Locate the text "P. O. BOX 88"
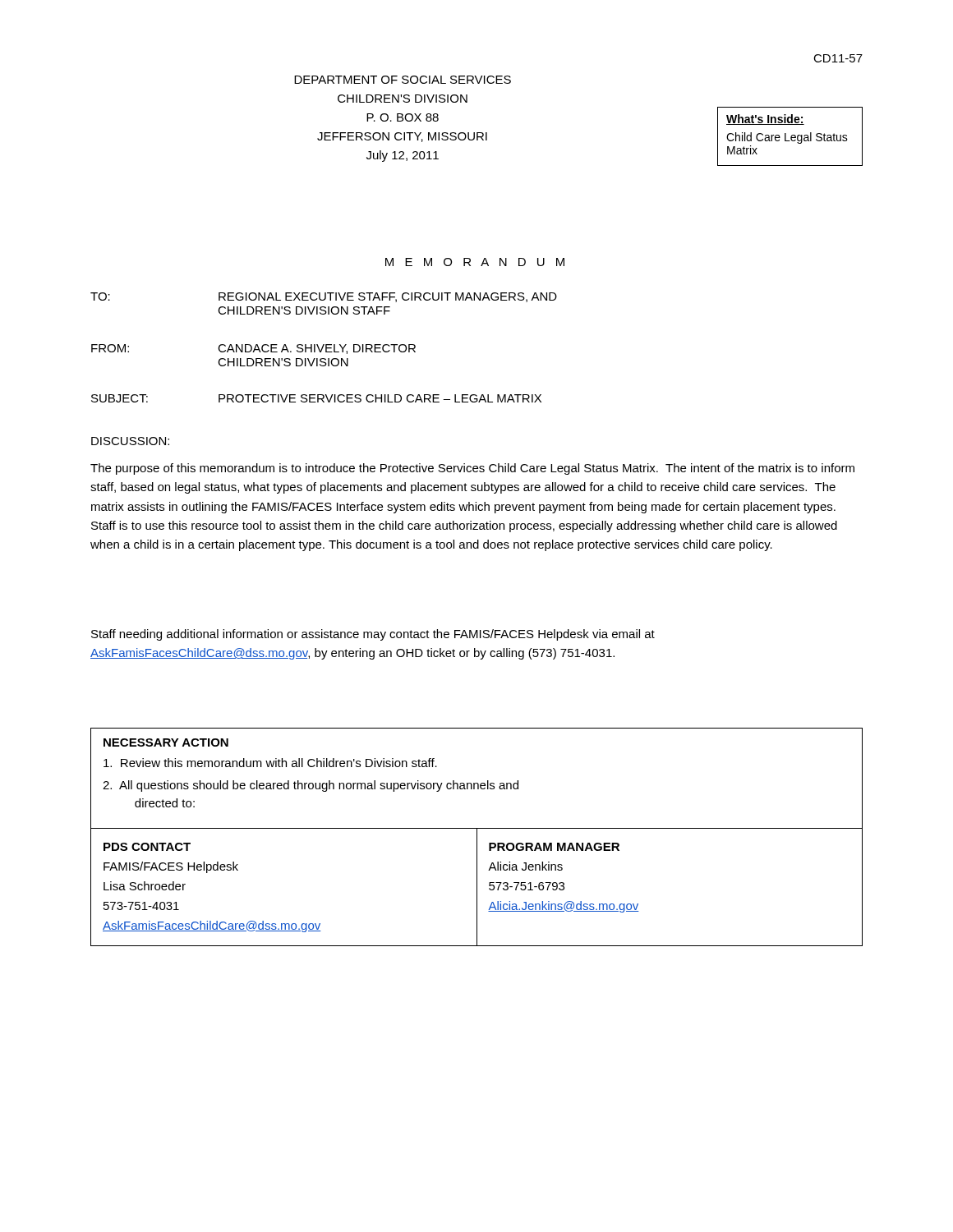 [403, 117]
